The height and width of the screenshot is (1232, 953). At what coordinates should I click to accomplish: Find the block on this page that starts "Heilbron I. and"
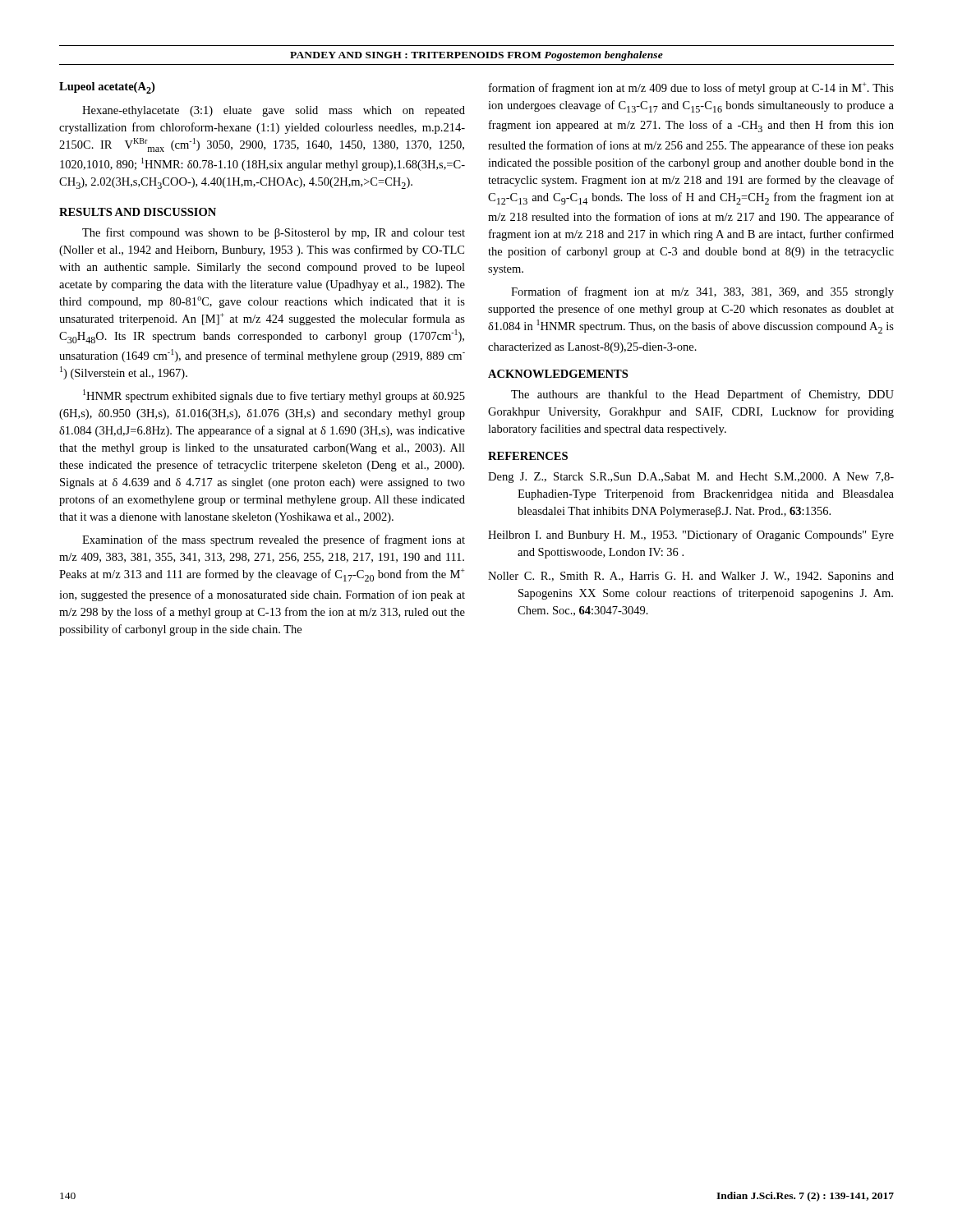coord(691,544)
